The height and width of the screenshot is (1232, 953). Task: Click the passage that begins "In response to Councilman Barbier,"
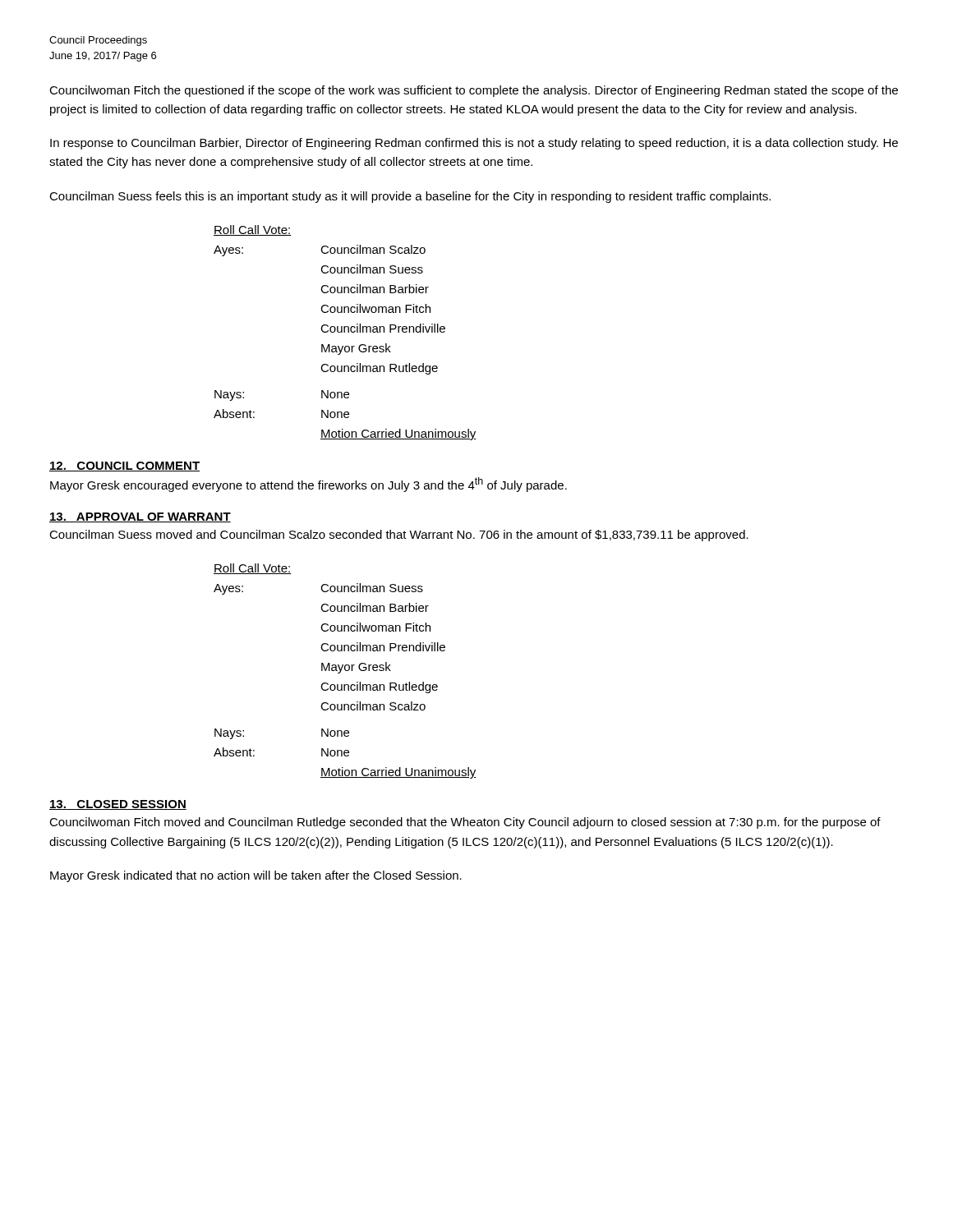474,152
